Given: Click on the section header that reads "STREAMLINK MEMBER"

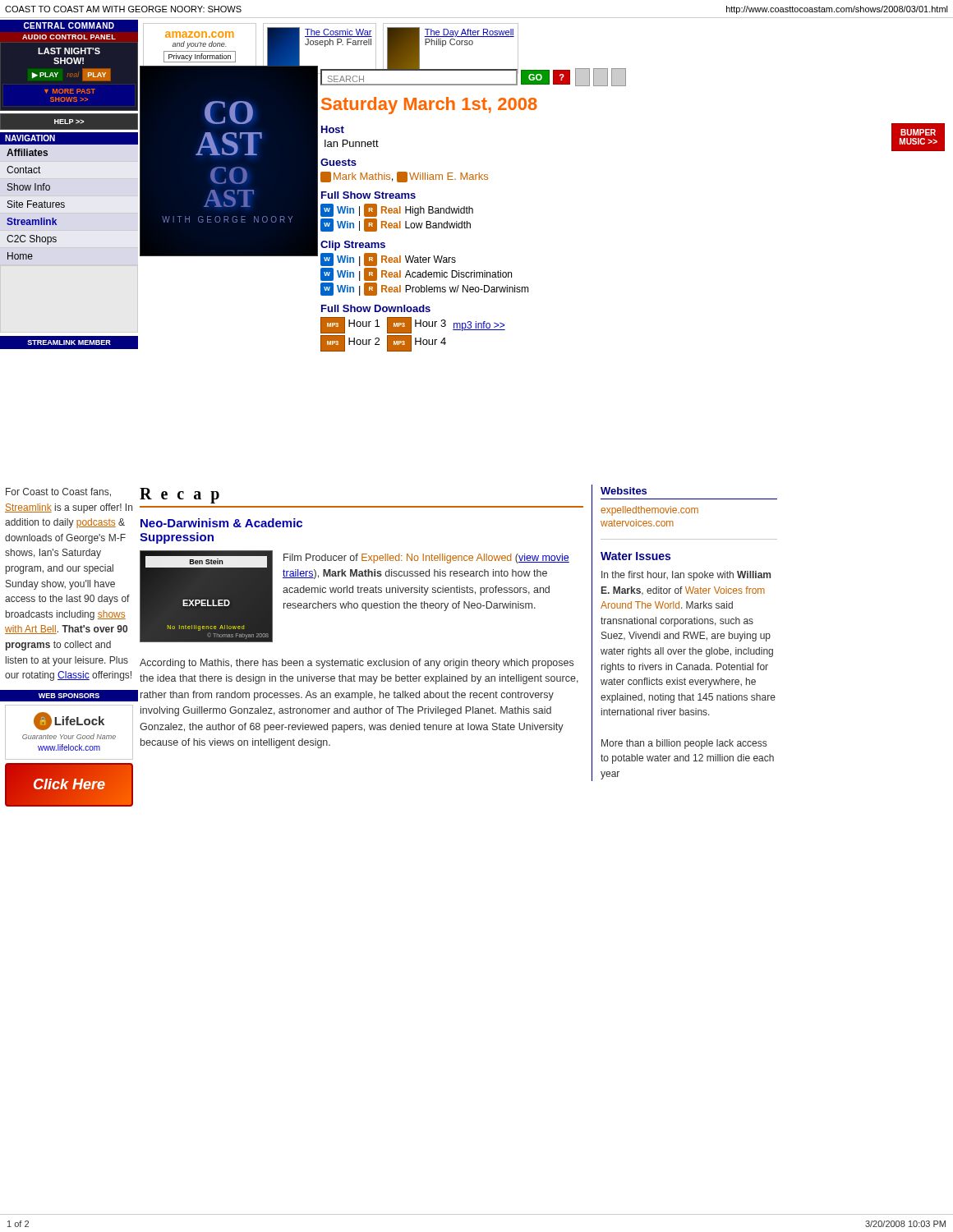Looking at the screenshot, I should pos(69,342).
